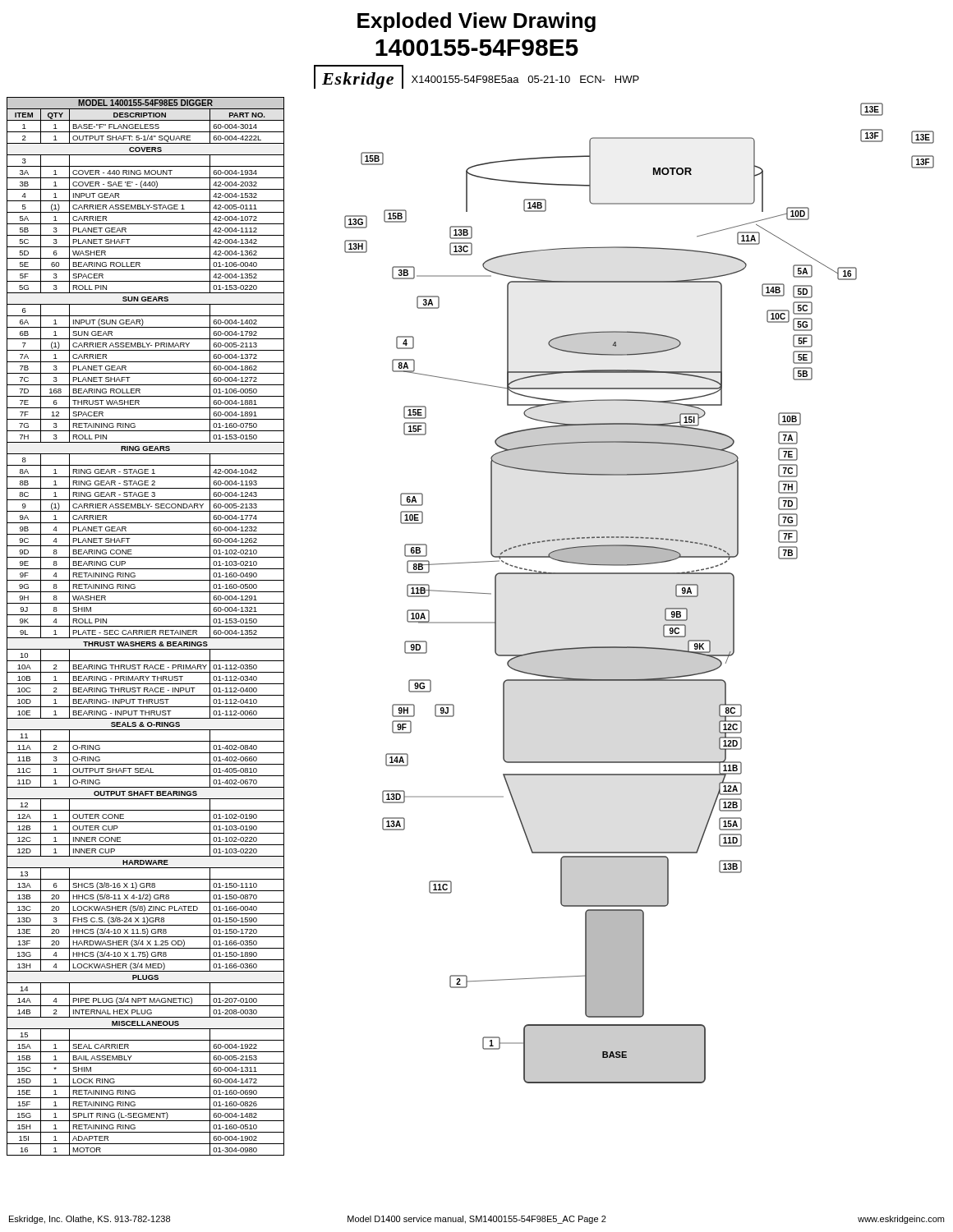Click a table
Image resolution: width=953 pixels, height=1232 pixels.
point(145,626)
